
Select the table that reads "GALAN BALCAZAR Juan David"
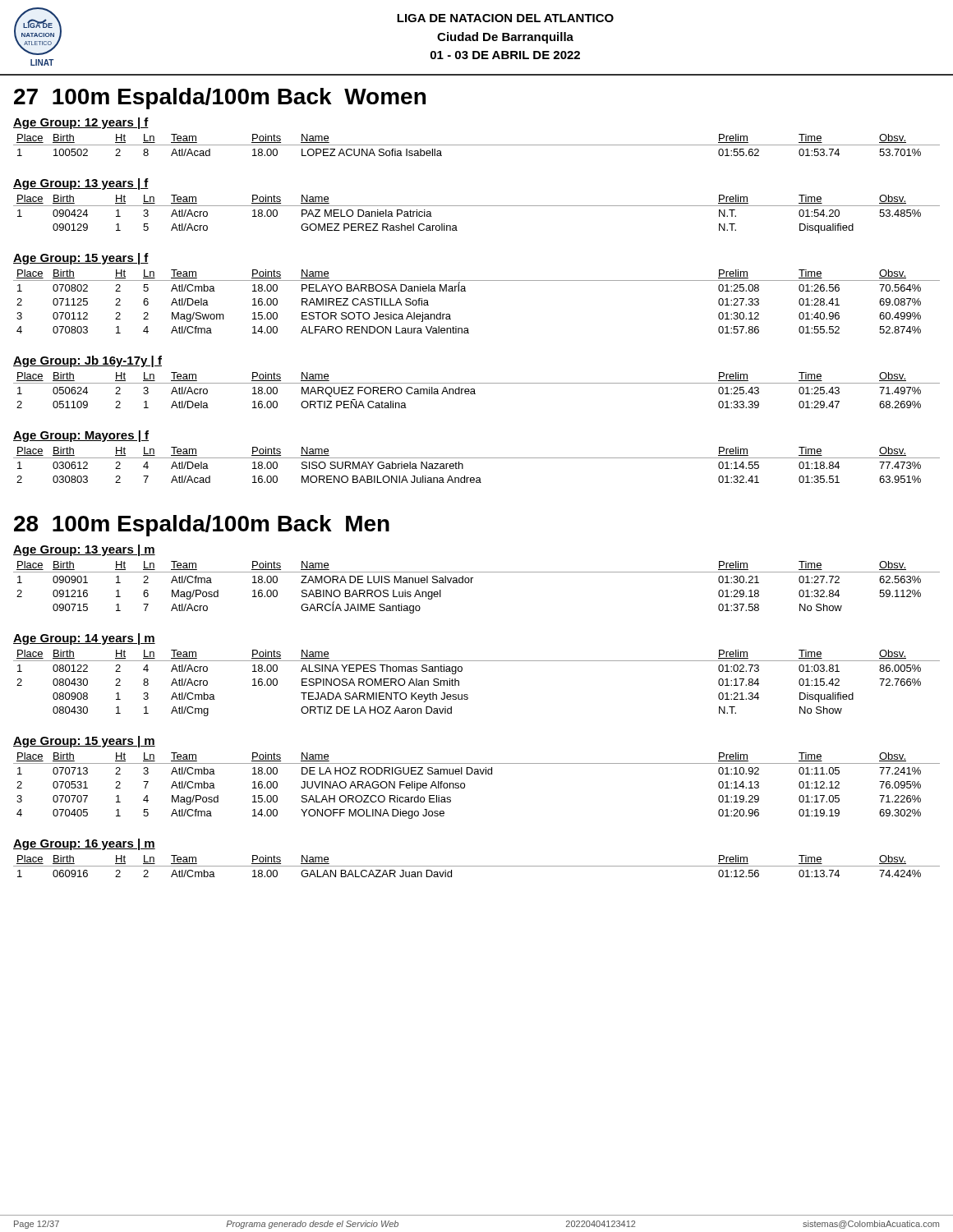(x=476, y=866)
